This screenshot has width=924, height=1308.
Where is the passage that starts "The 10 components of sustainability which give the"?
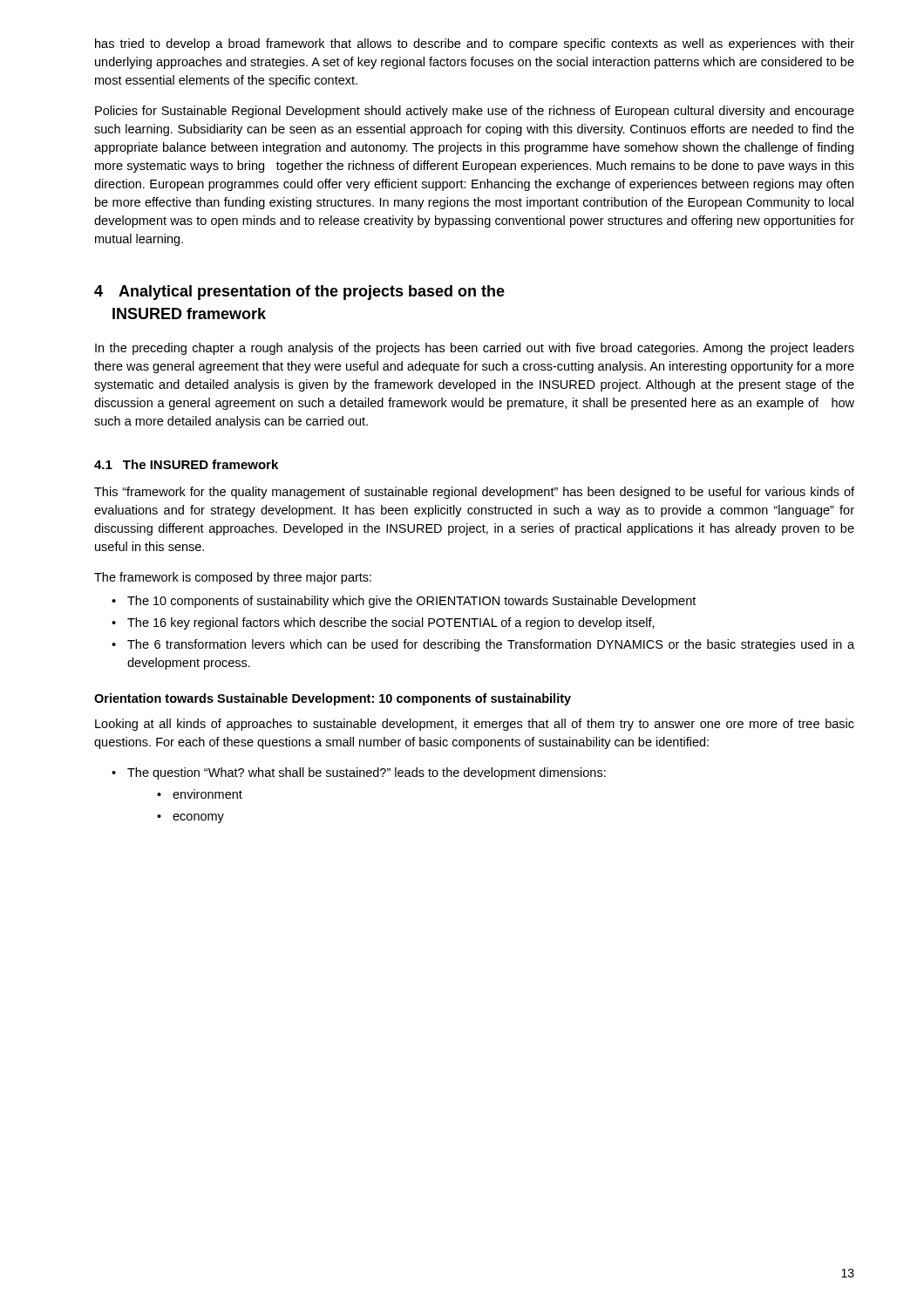[412, 601]
